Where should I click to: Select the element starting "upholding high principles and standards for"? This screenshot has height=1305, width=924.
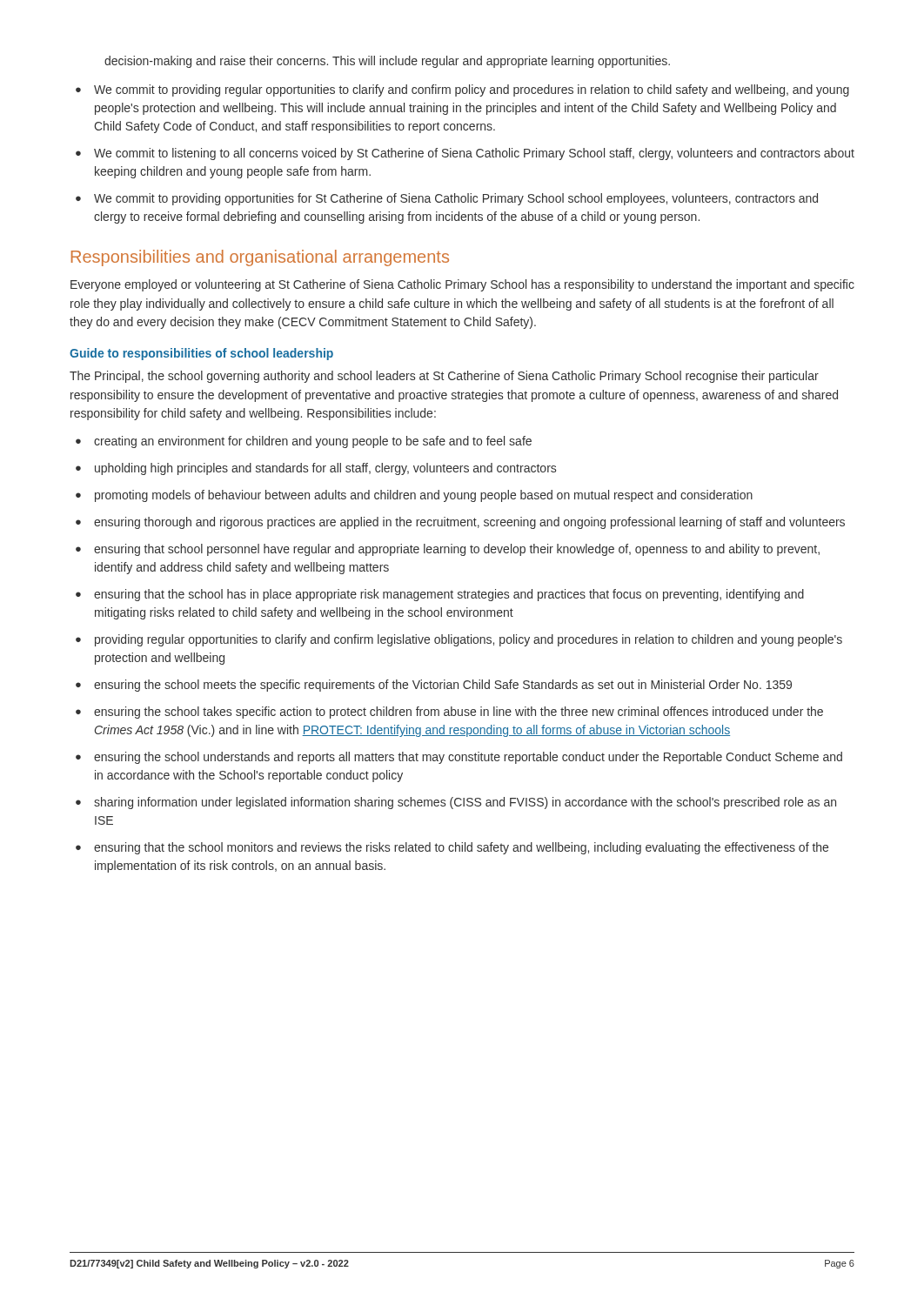tap(325, 468)
